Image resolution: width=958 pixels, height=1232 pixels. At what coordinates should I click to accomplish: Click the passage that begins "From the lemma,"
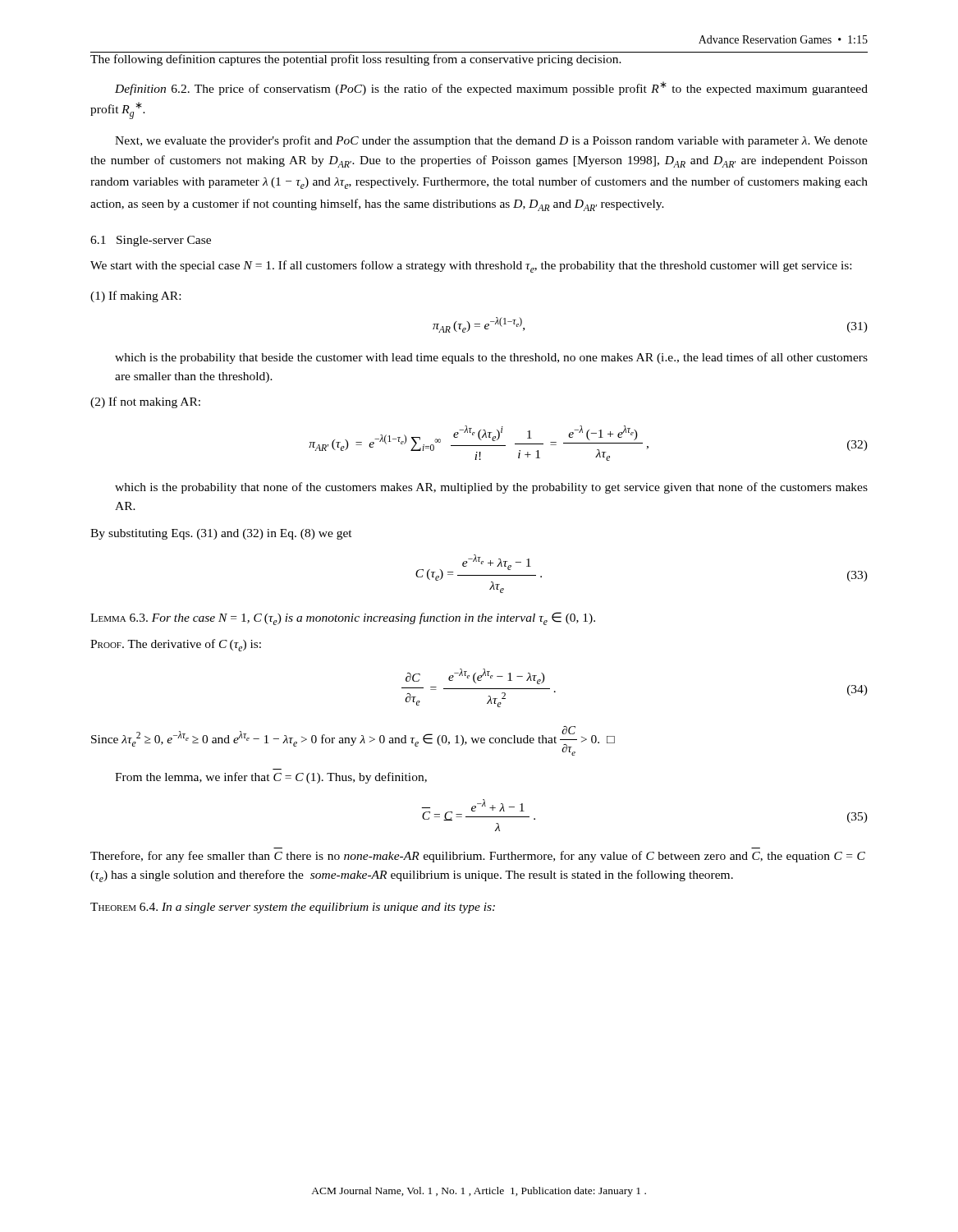(271, 777)
